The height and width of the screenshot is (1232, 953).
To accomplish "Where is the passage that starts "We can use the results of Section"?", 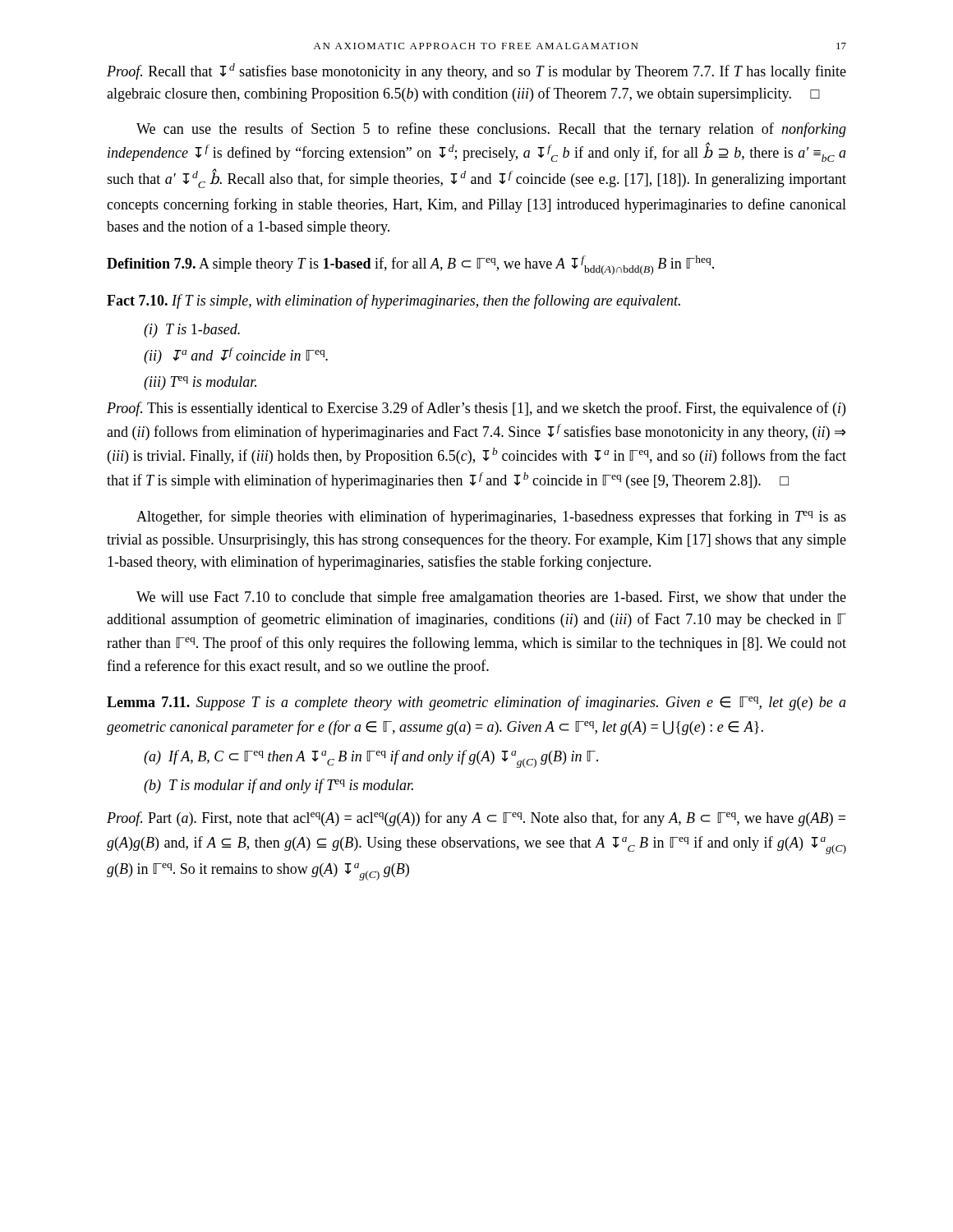I will click(x=476, y=178).
